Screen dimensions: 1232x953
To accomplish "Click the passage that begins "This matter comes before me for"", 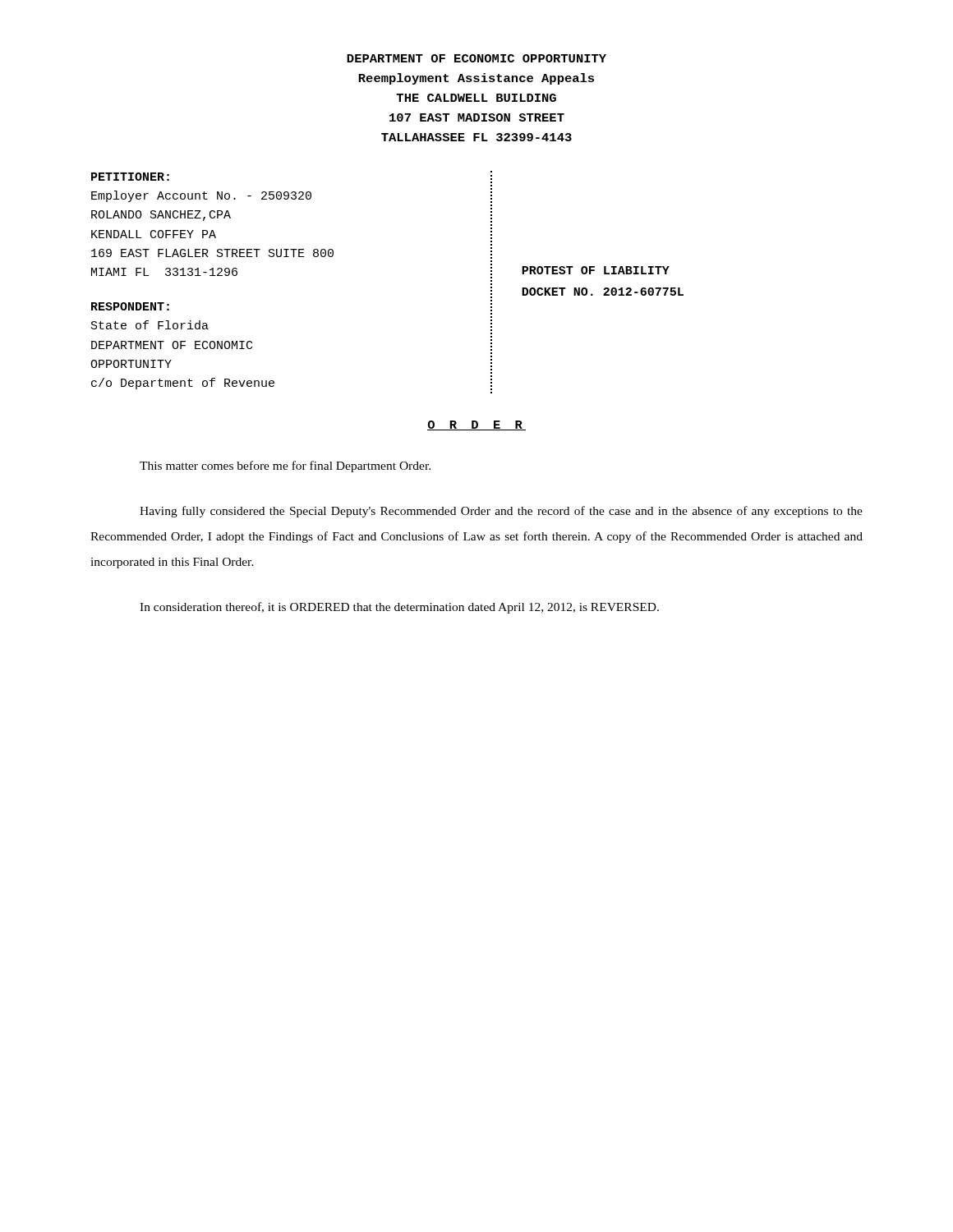I will (285, 467).
